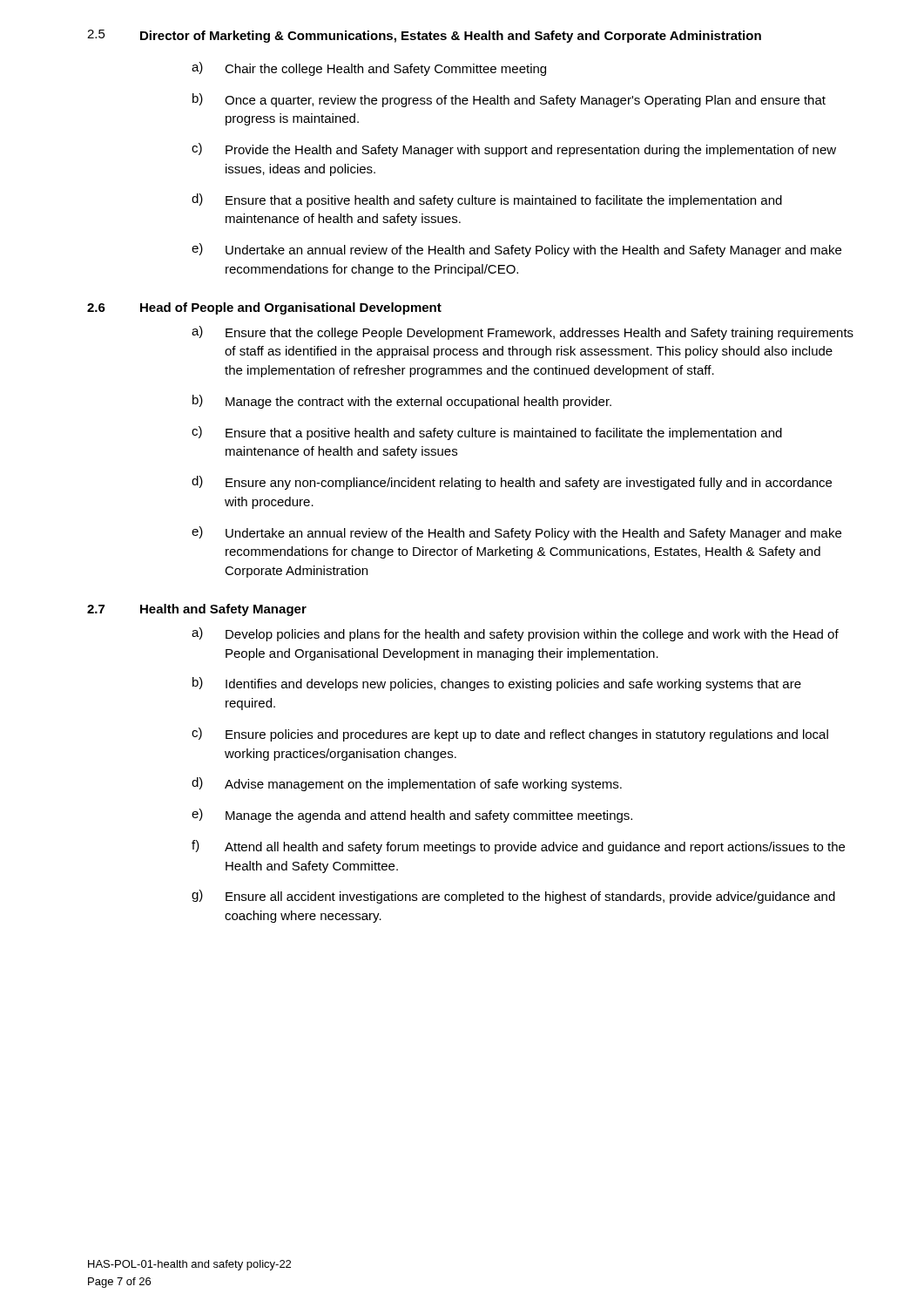
Task: Point to the text starting "c) Ensure policies and"
Action: (523, 744)
